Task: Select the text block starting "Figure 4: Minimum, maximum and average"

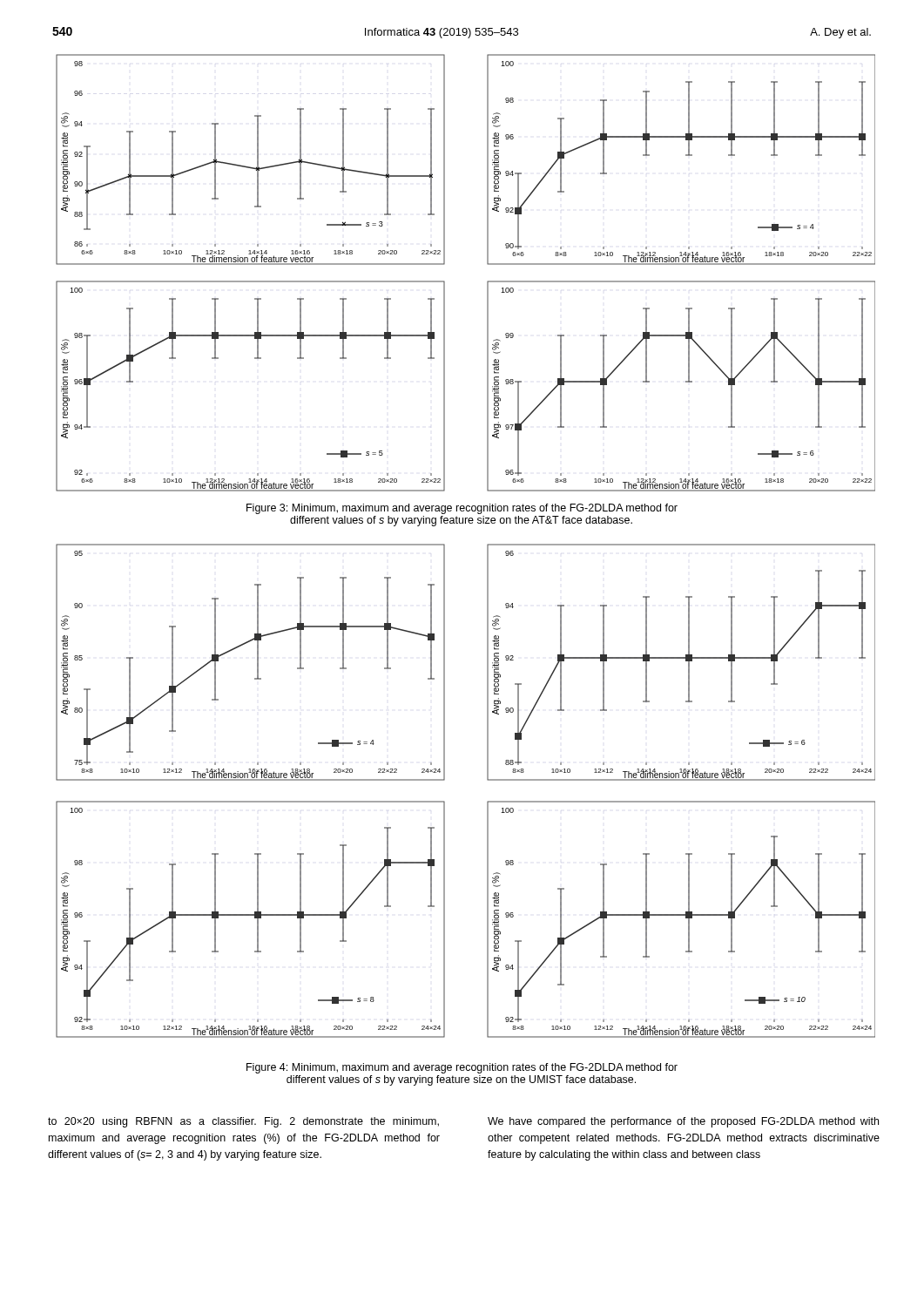Action: [462, 1074]
